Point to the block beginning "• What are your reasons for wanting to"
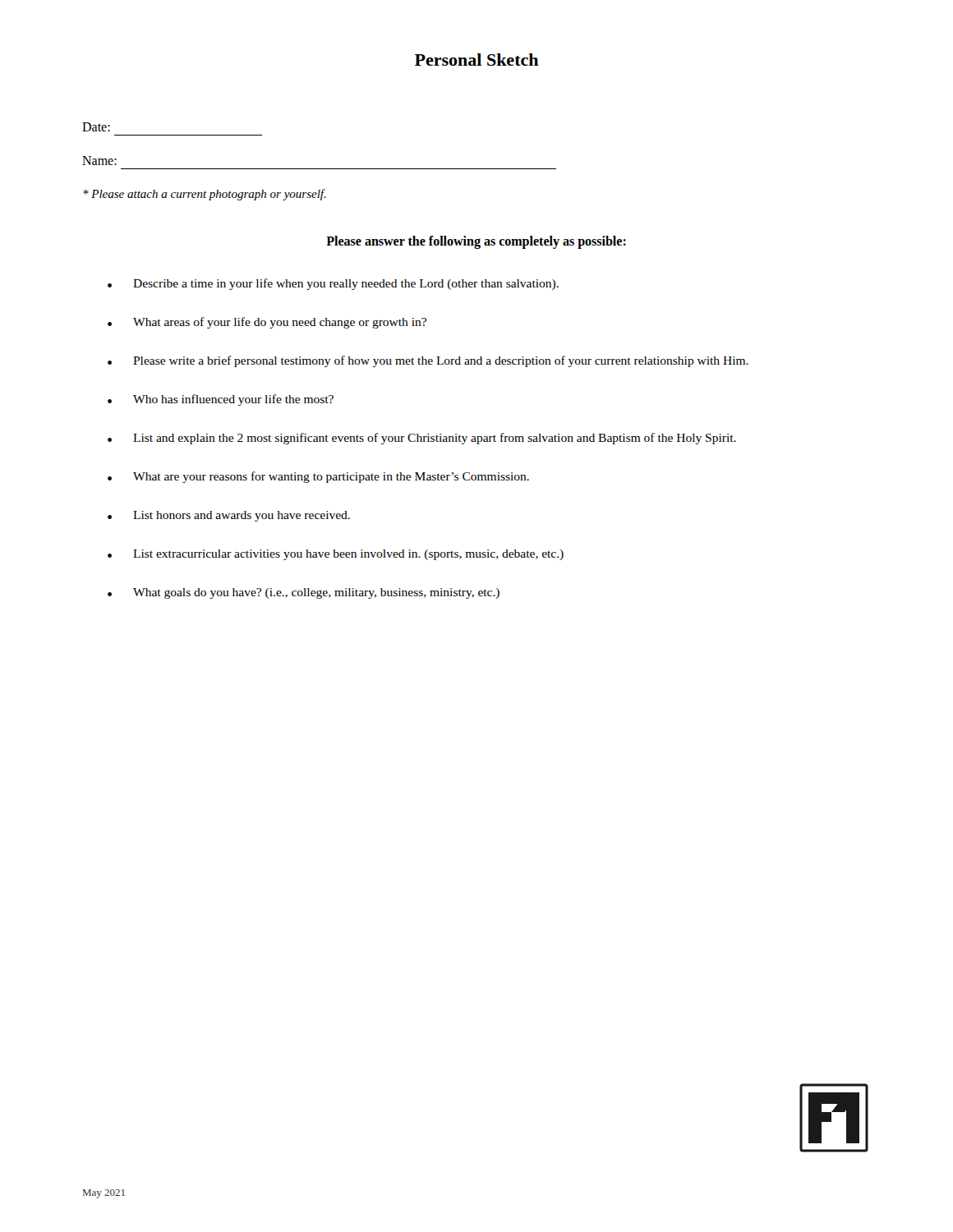This screenshot has height=1232, width=953. (489, 478)
